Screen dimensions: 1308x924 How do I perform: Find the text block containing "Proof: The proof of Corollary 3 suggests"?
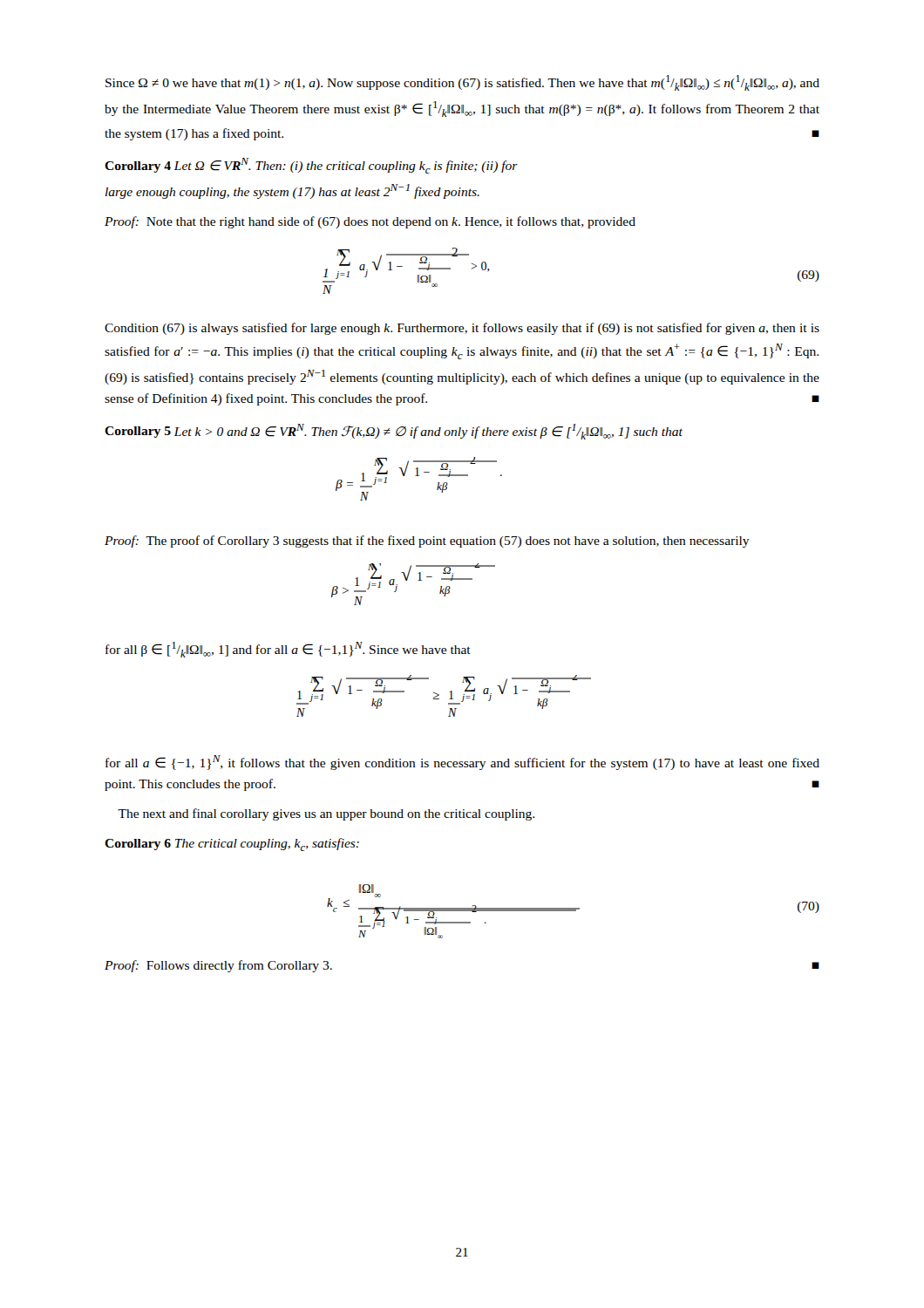(427, 540)
